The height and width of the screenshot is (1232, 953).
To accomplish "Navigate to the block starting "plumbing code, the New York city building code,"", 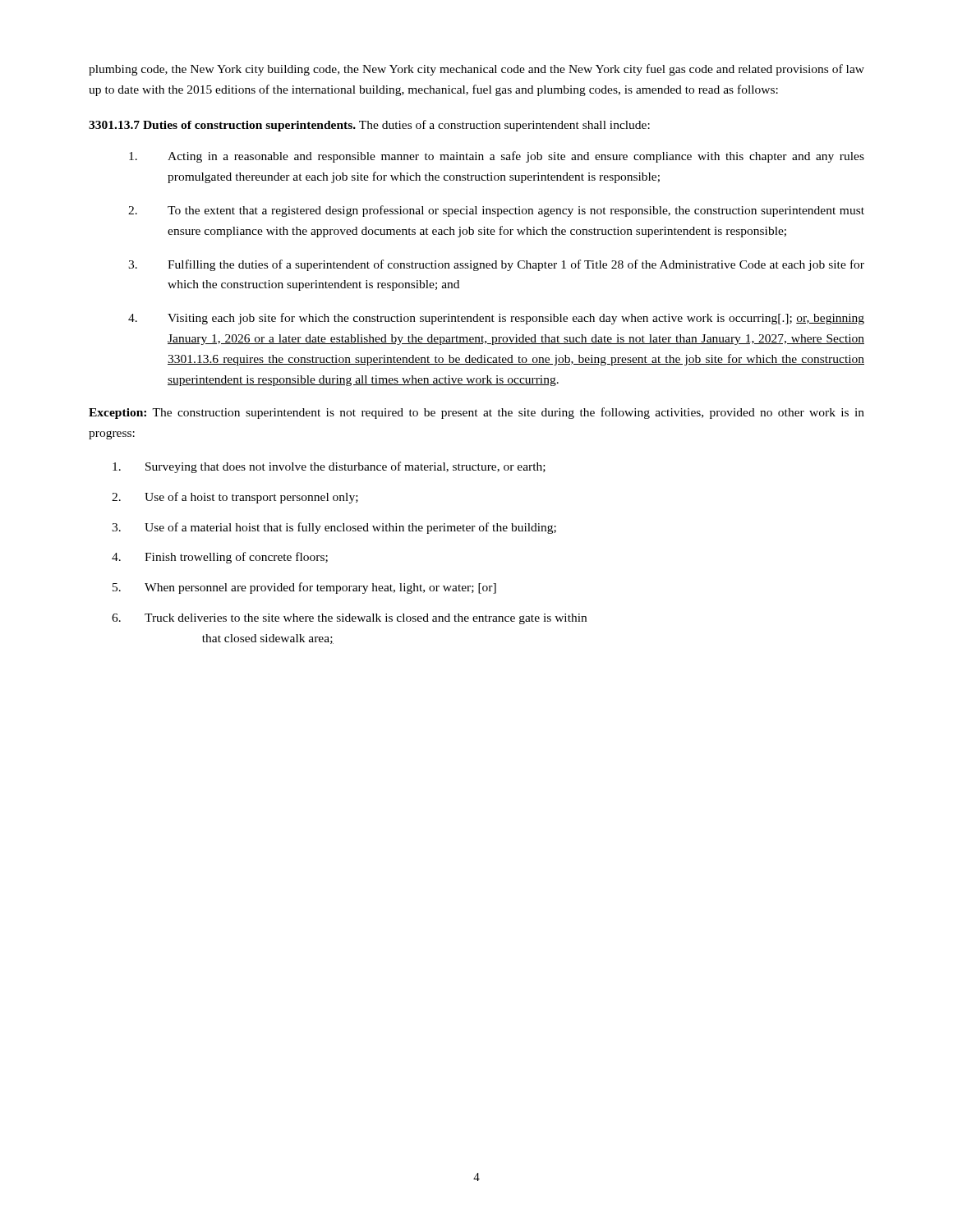I will coord(476,79).
